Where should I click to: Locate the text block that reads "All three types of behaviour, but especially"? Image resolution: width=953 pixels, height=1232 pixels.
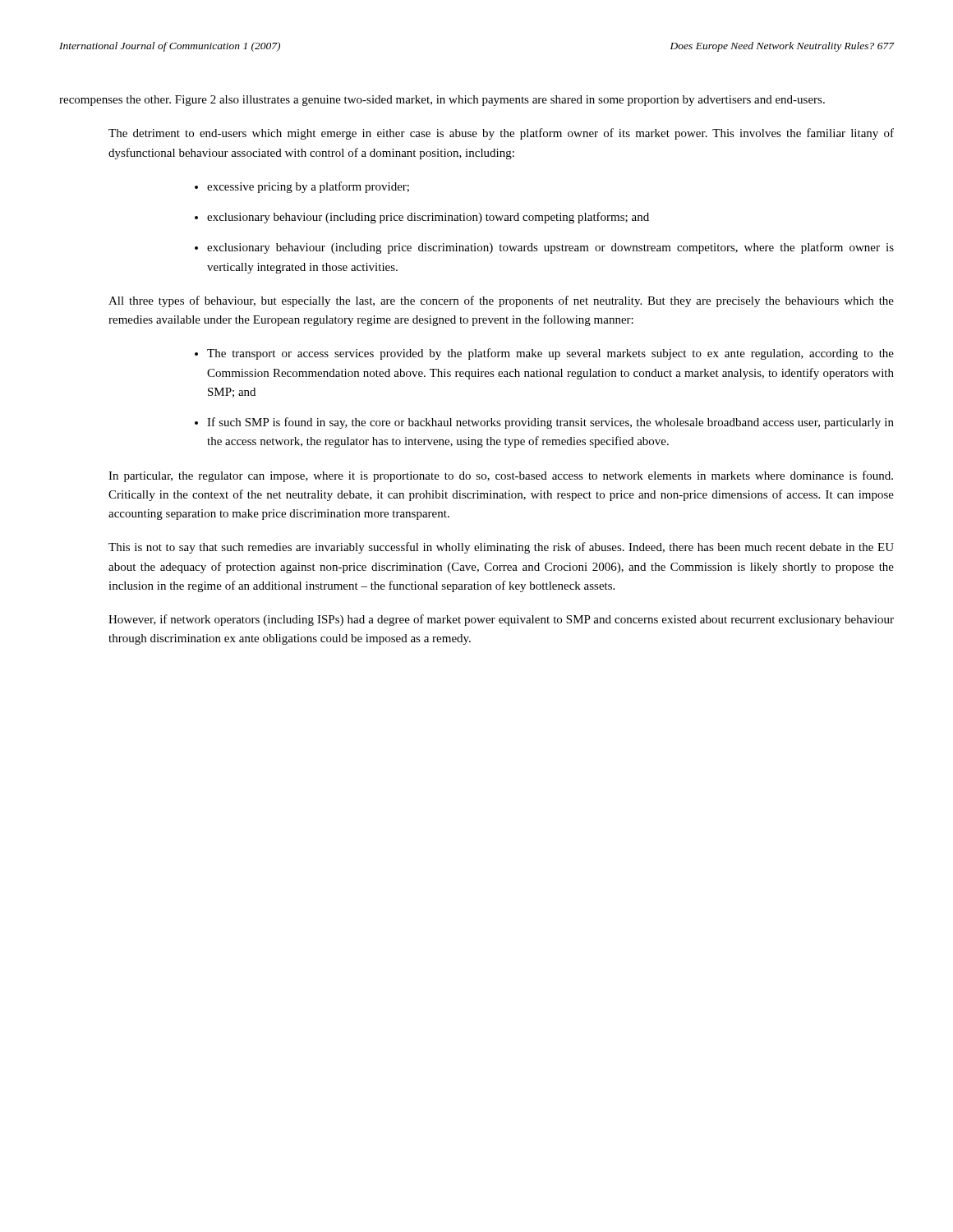click(x=476, y=310)
